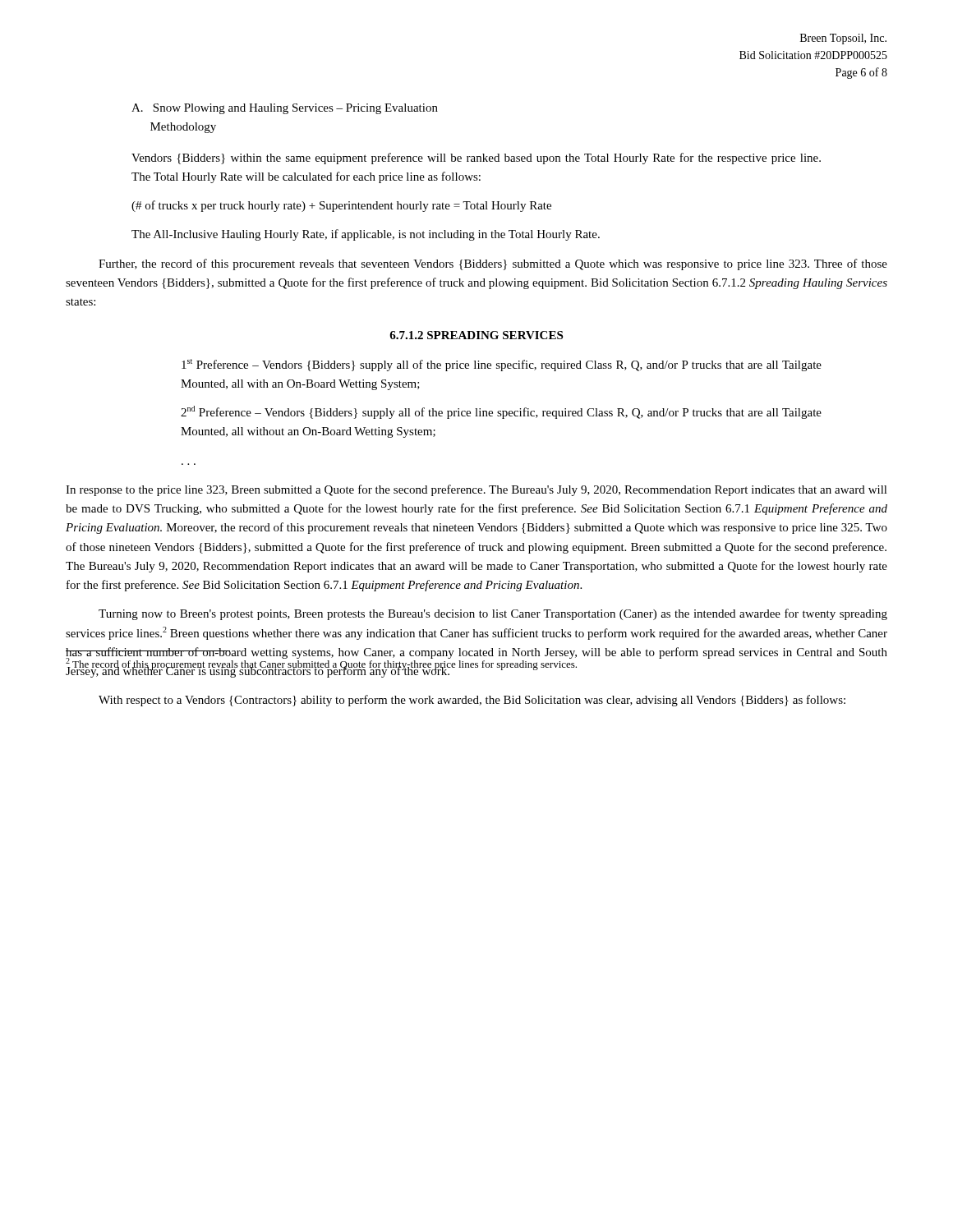This screenshot has height=1232, width=953.
Task: Find the text block with the text "In response to the"
Action: [476, 538]
